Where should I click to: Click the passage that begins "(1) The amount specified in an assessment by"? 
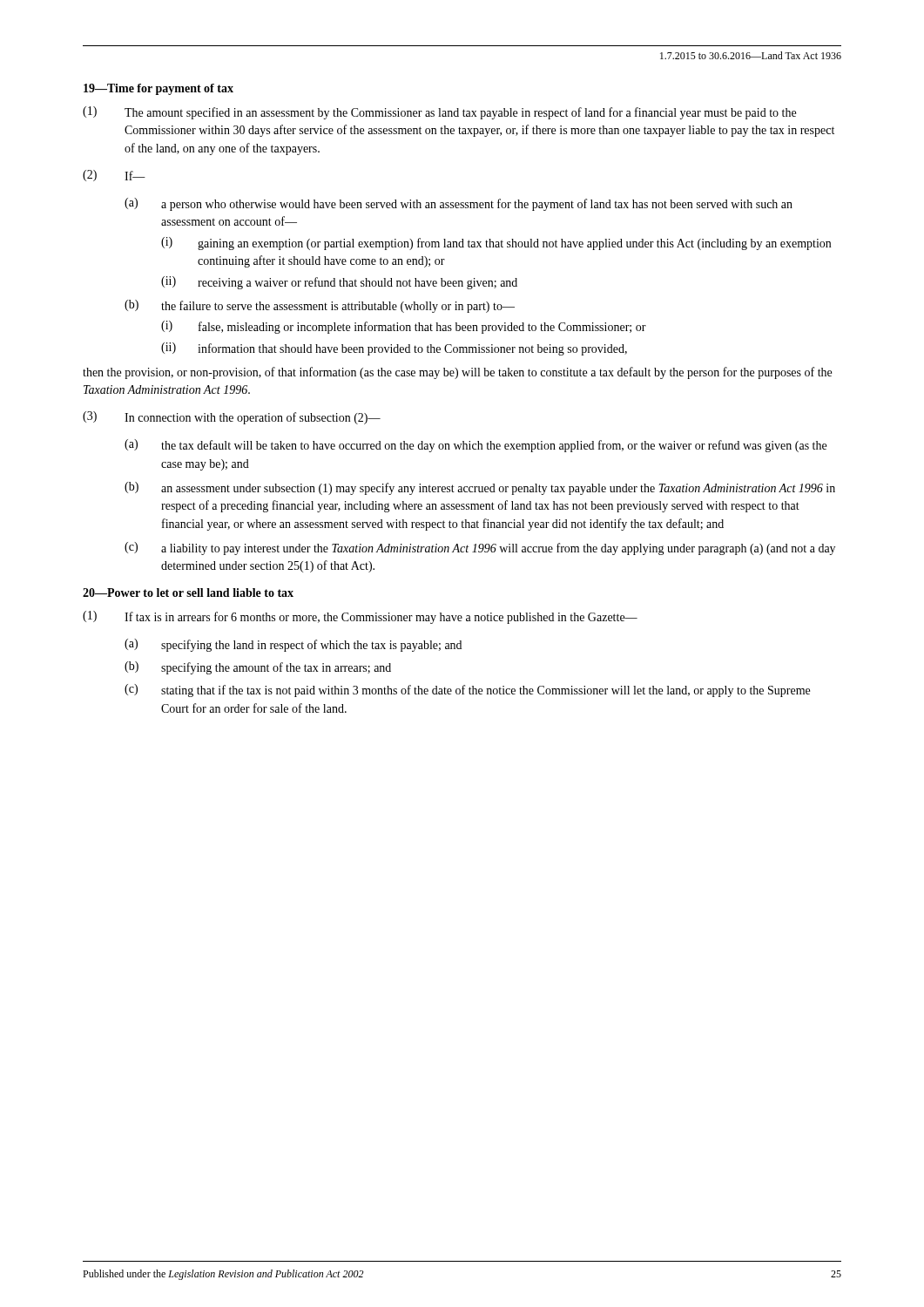(x=462, y=134)
